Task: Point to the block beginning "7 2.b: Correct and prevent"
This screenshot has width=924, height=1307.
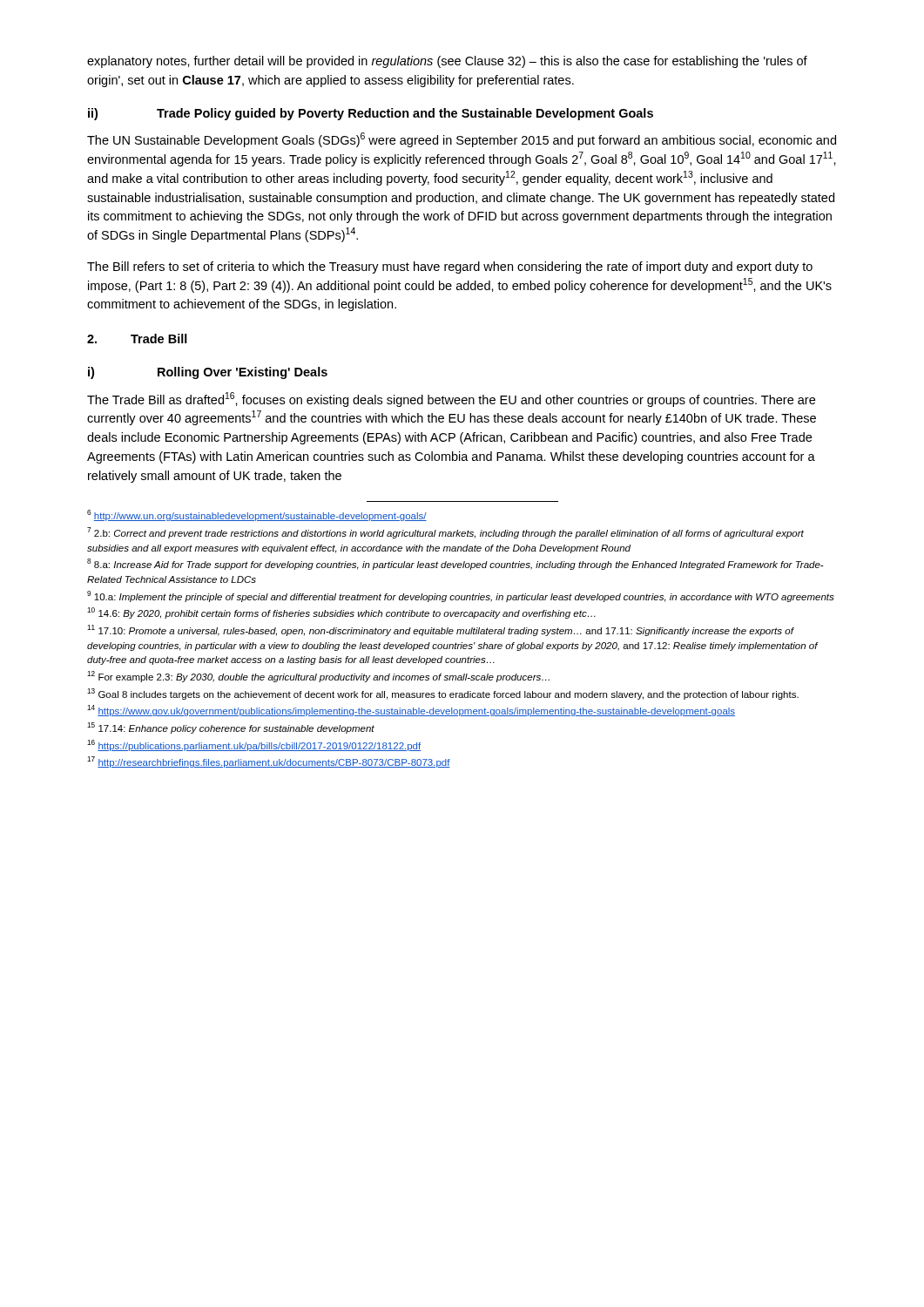Action: tap(445, 540)
